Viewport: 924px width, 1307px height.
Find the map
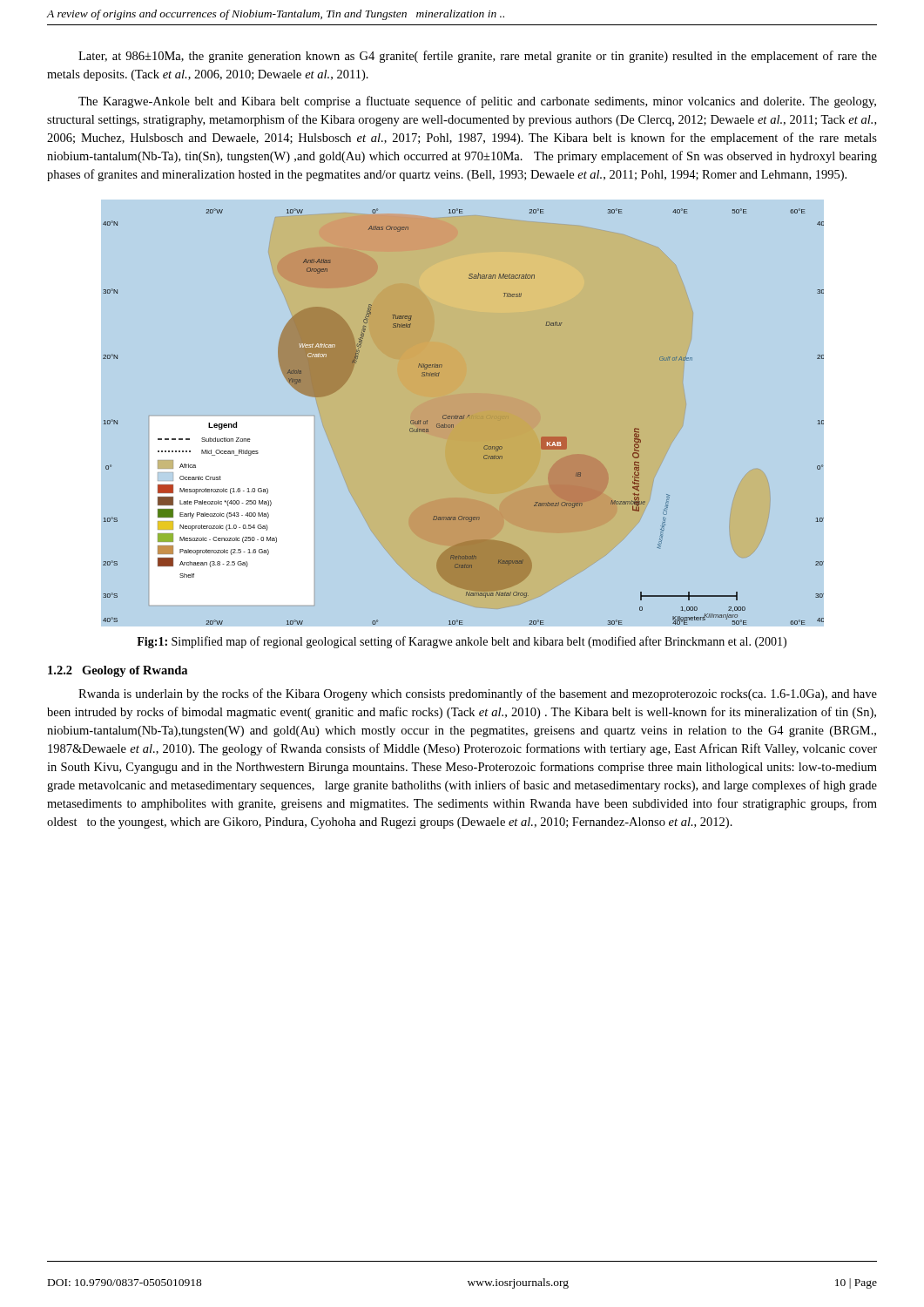click(x=462, y=415)
